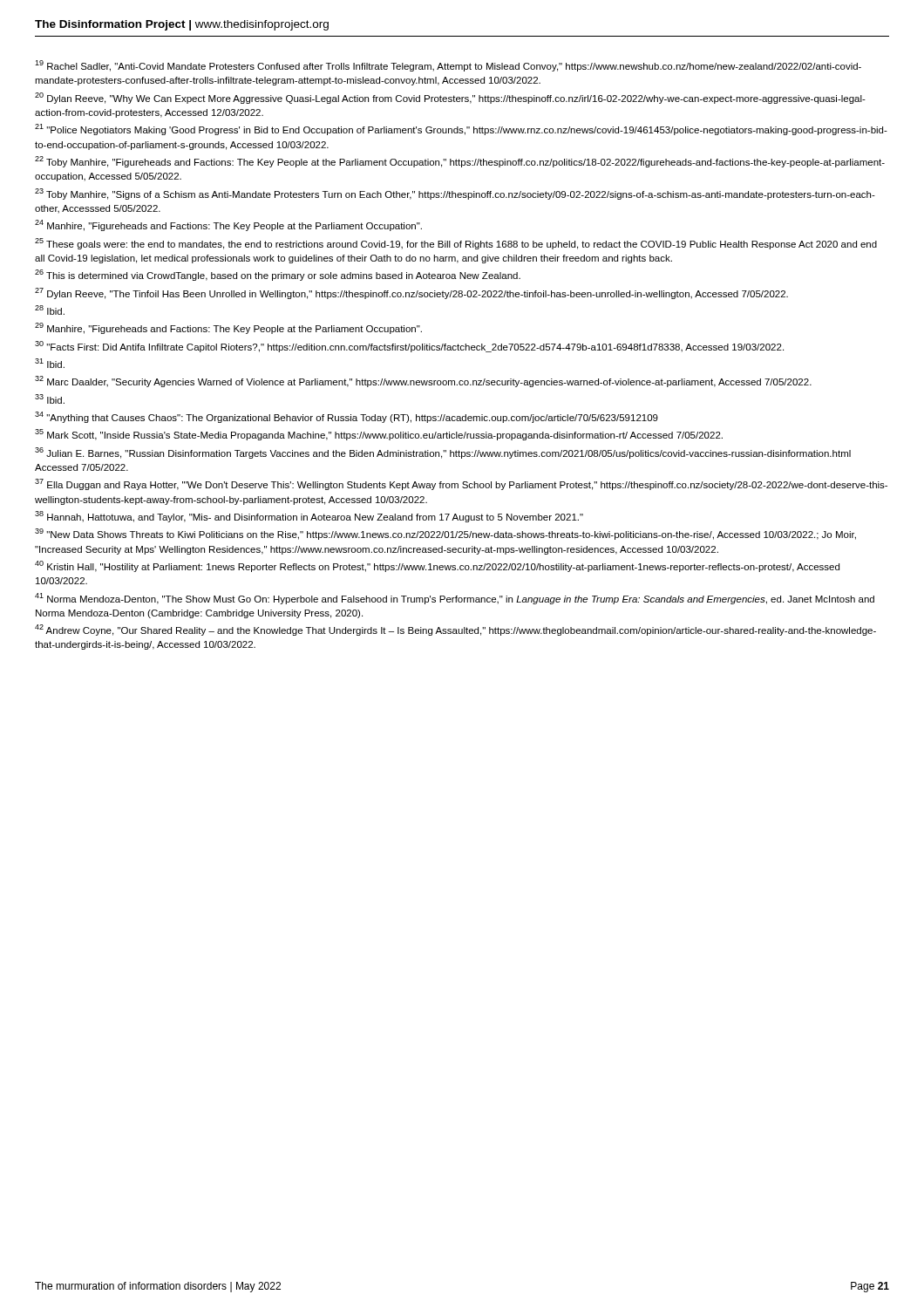This screenshot has width=924, height=1308.
Task: Find "31 Ibid." on this page
Action: tap(50, 364)
